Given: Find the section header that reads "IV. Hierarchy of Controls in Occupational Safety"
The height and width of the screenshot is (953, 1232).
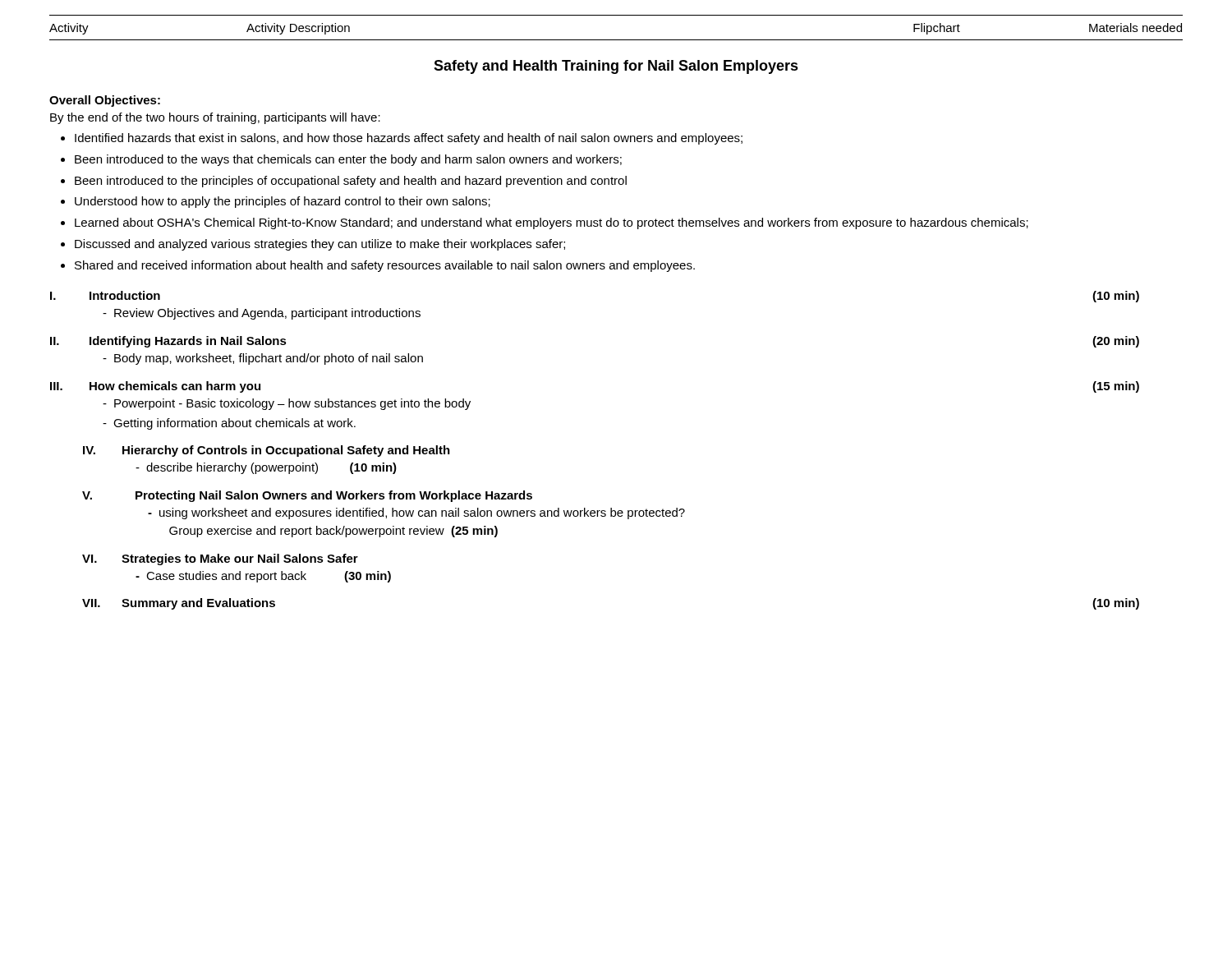Looking at the screenshot, I should coord(267,451).
